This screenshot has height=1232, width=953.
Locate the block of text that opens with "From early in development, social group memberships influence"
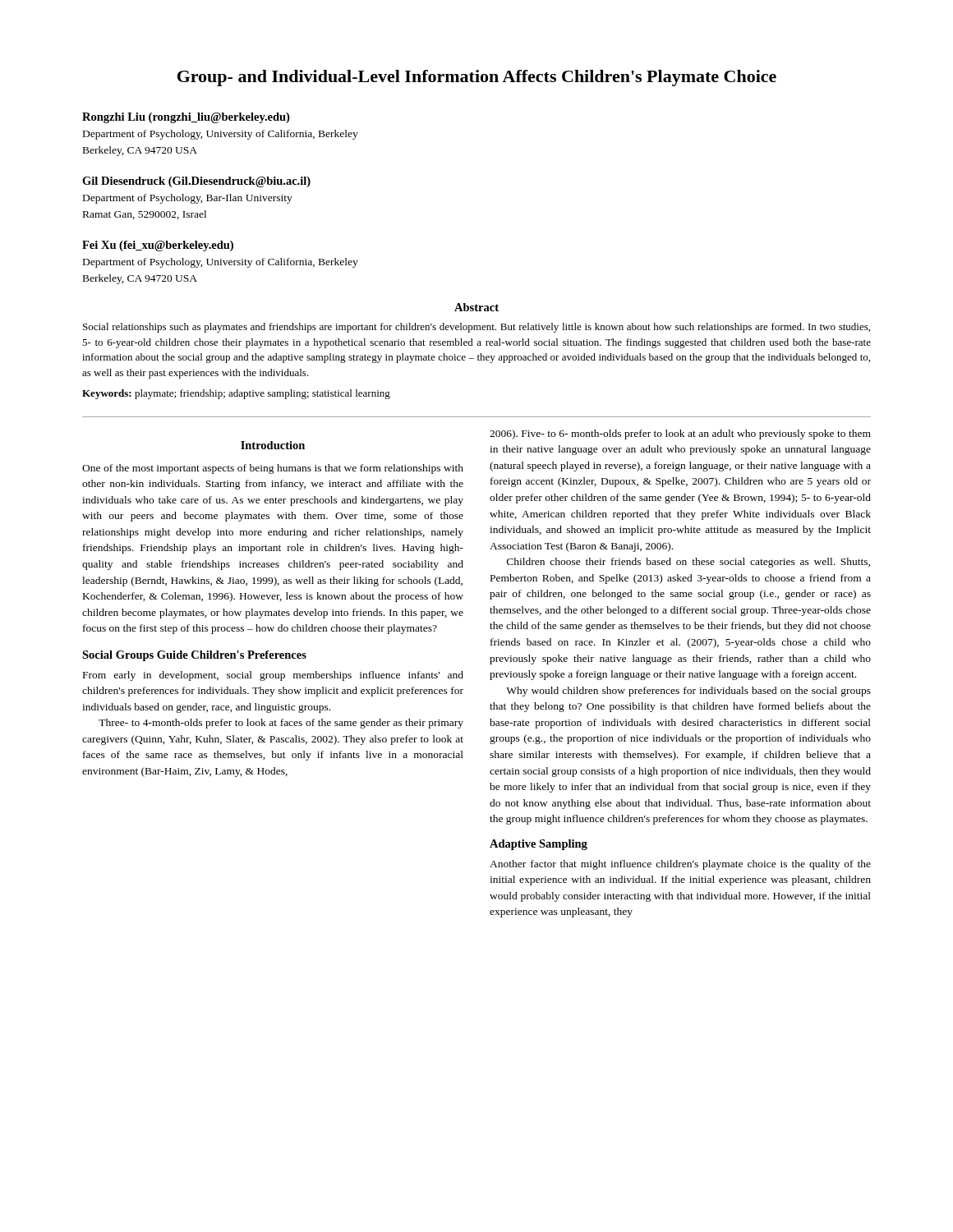273,723
